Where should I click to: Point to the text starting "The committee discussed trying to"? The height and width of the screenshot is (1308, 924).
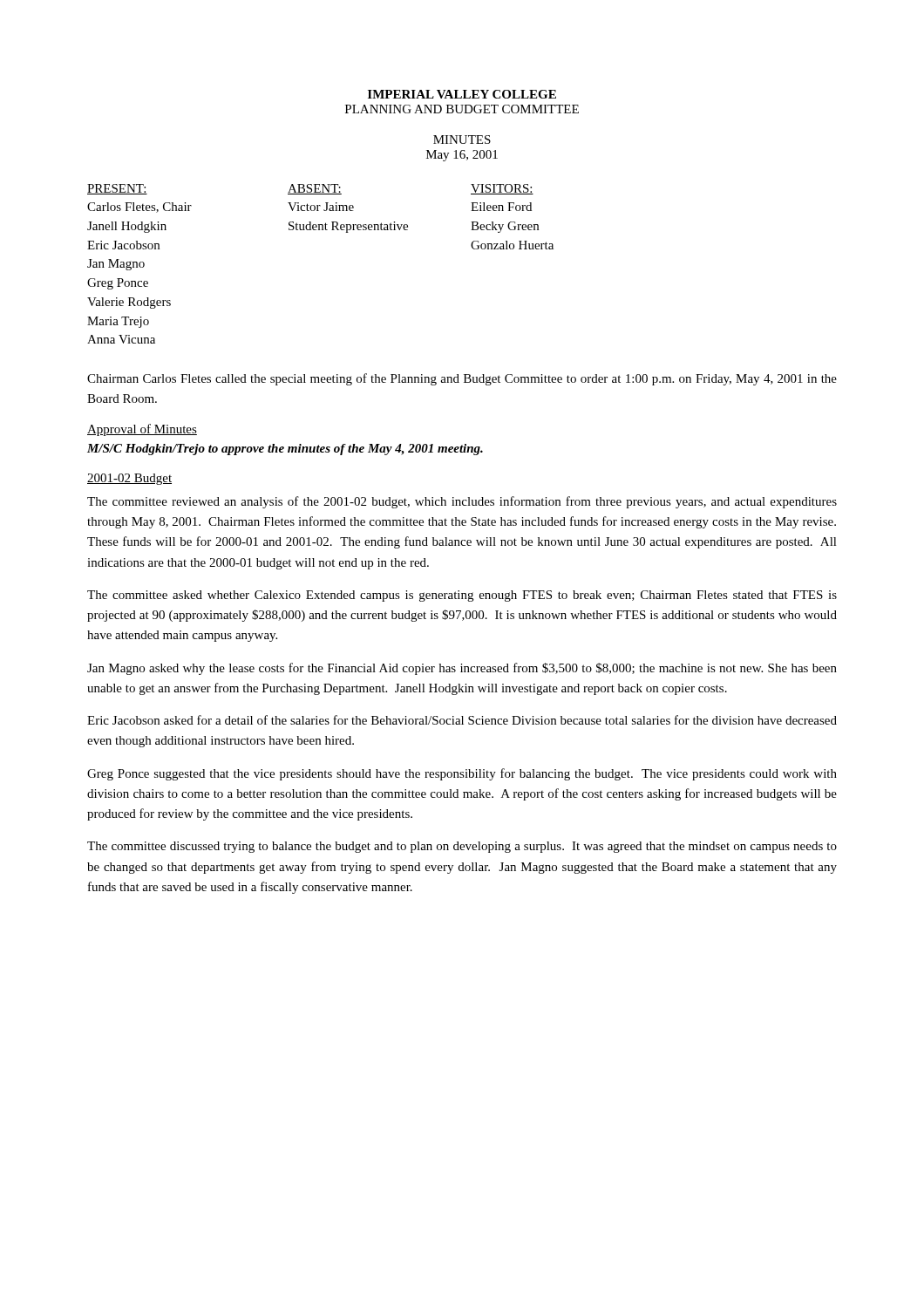click(x=462, y=866)
